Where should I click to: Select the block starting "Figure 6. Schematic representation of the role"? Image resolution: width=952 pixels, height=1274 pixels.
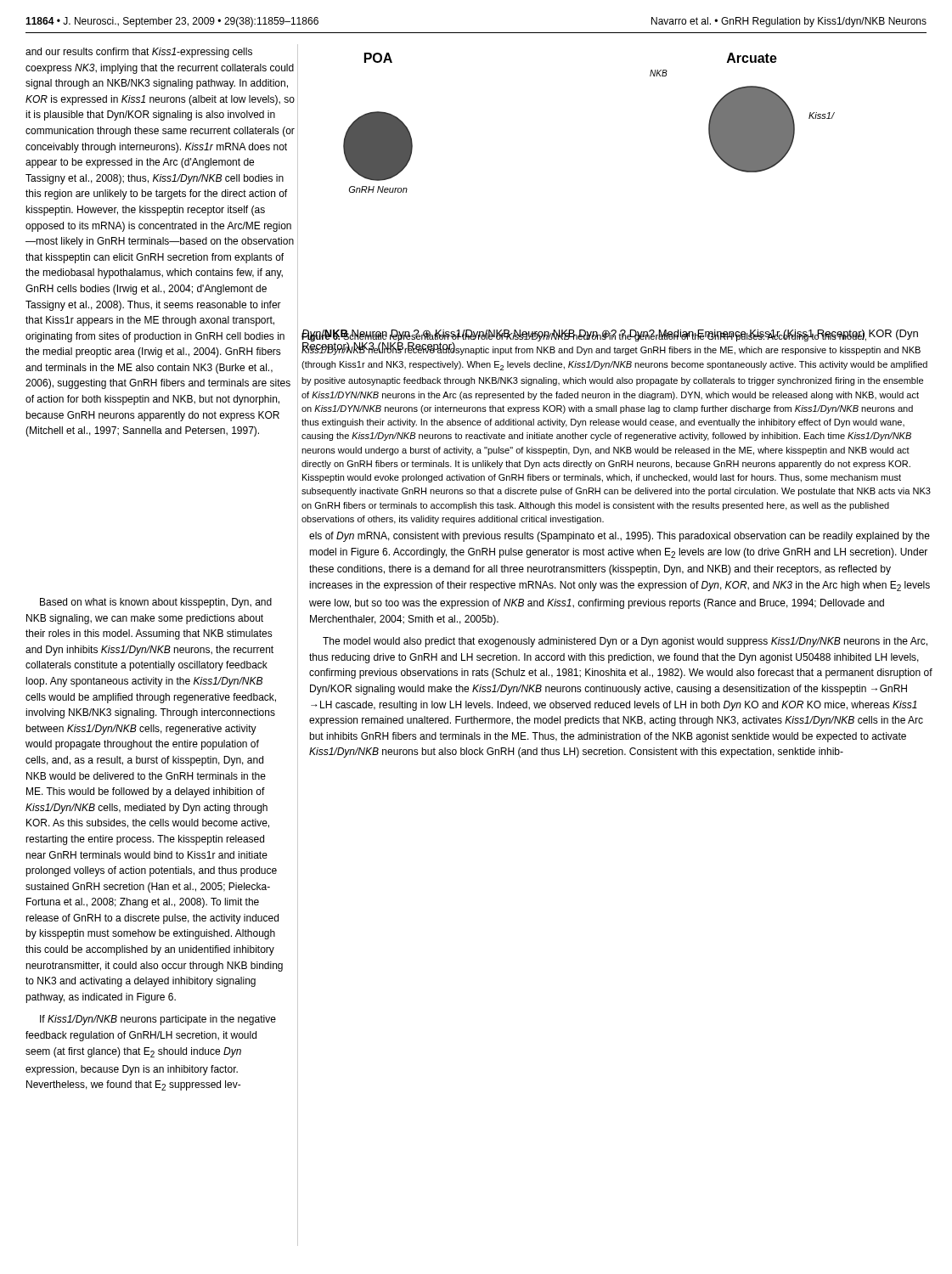(617, 428)
